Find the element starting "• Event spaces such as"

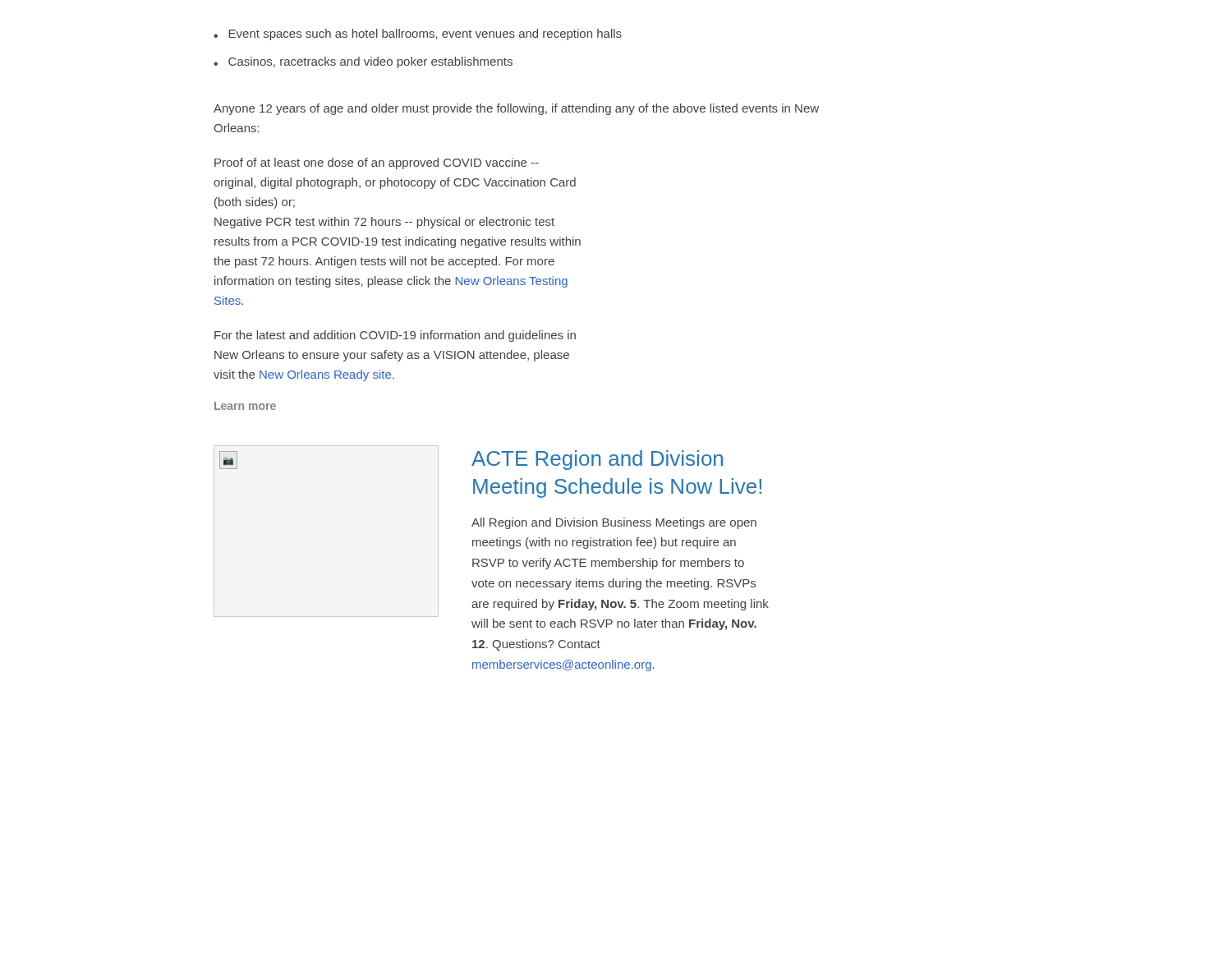418,35
